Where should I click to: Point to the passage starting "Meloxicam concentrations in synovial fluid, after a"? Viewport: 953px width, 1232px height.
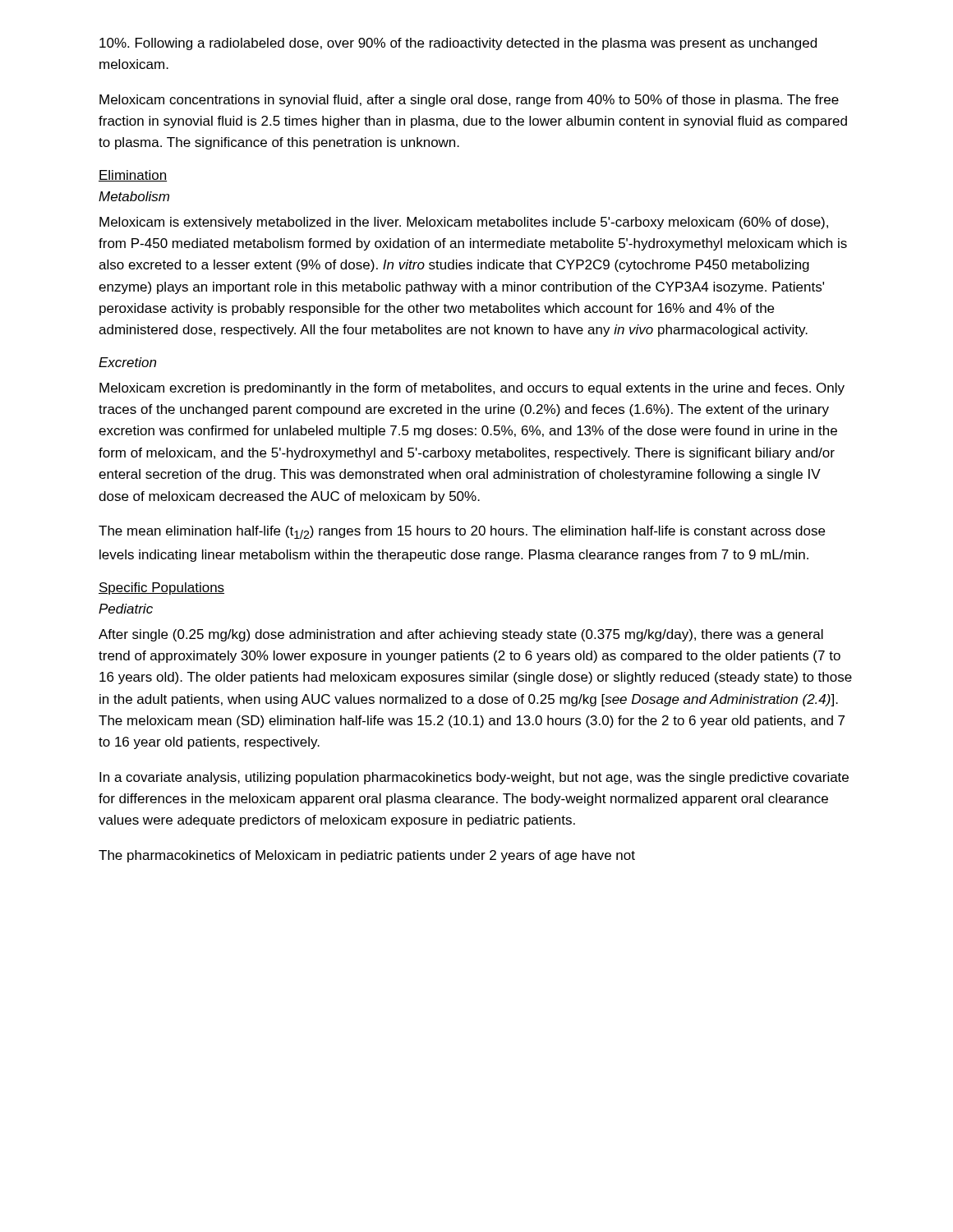coord(473,121)
